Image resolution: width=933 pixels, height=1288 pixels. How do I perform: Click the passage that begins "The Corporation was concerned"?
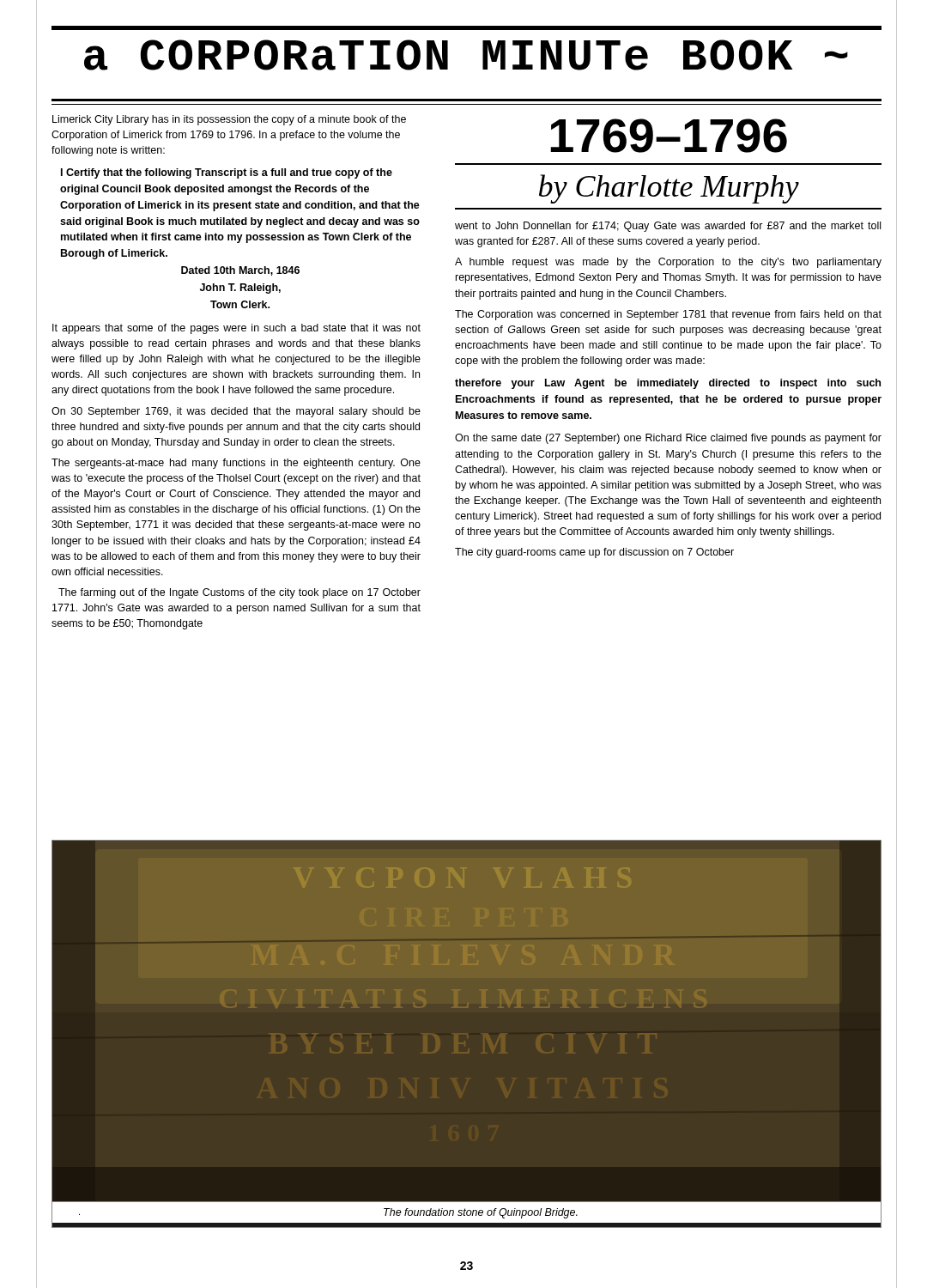(668, 337)
